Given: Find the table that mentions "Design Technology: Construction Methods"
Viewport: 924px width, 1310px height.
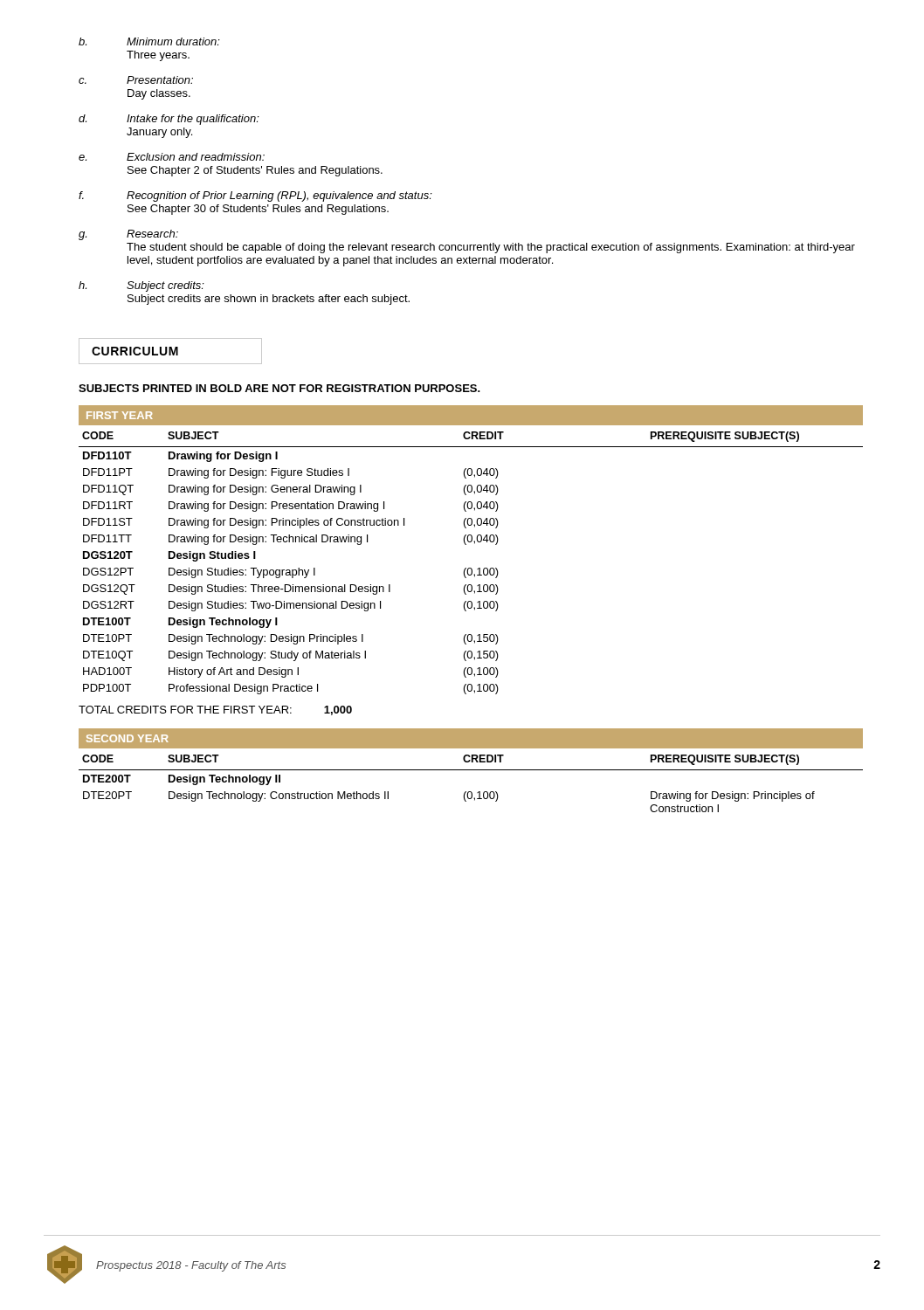Looking at the screenshot, I should [x=471, y=782].
